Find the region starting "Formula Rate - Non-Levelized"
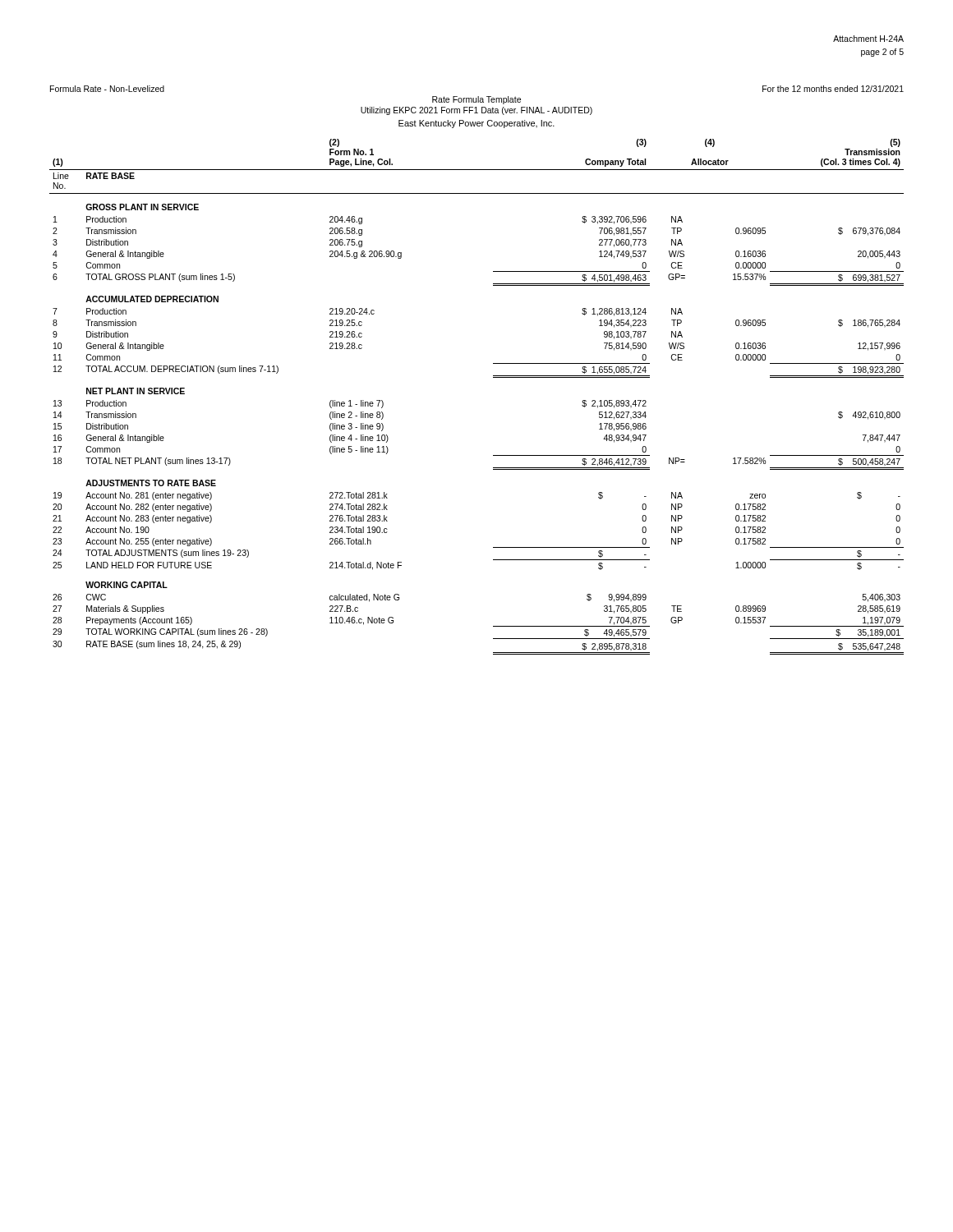This screenshot has width=953, height=1232. tap(107, 88)
